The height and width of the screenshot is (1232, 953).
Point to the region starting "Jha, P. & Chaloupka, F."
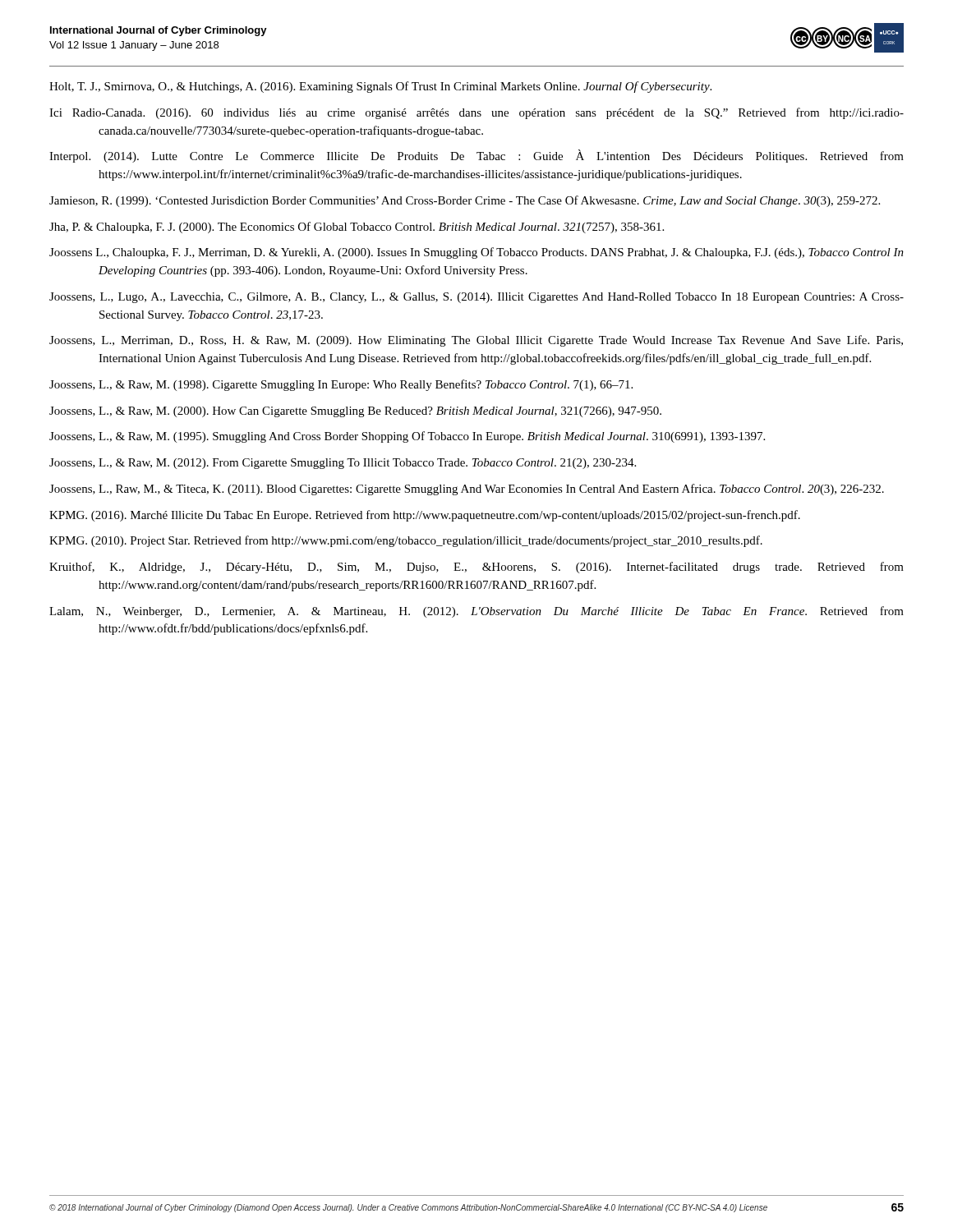tap(357, 226)
